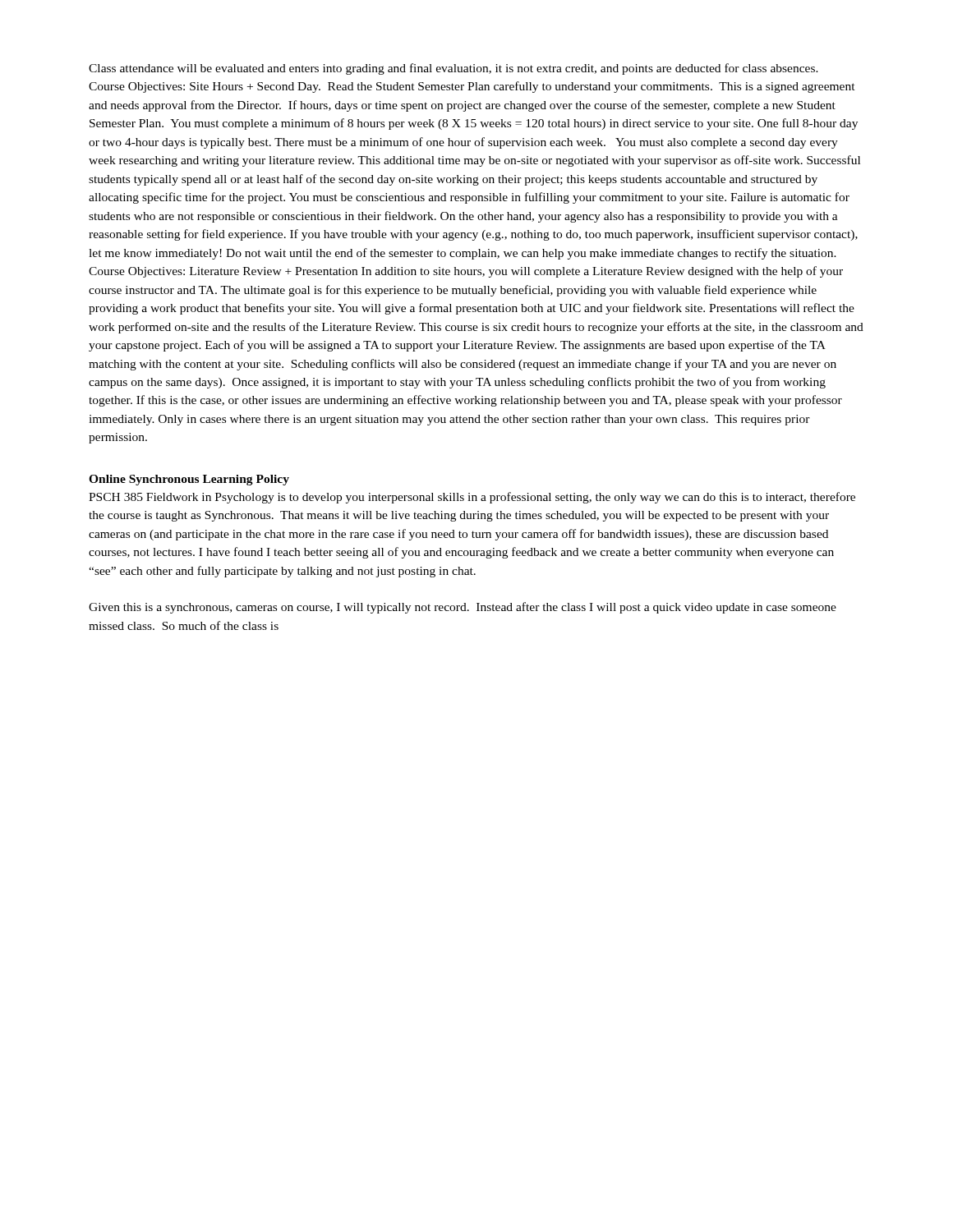Click on the region starting "PSCH 385 Fieldwork in"
The width and height of the screenshot is (953, 1232).
pos(472,533)
